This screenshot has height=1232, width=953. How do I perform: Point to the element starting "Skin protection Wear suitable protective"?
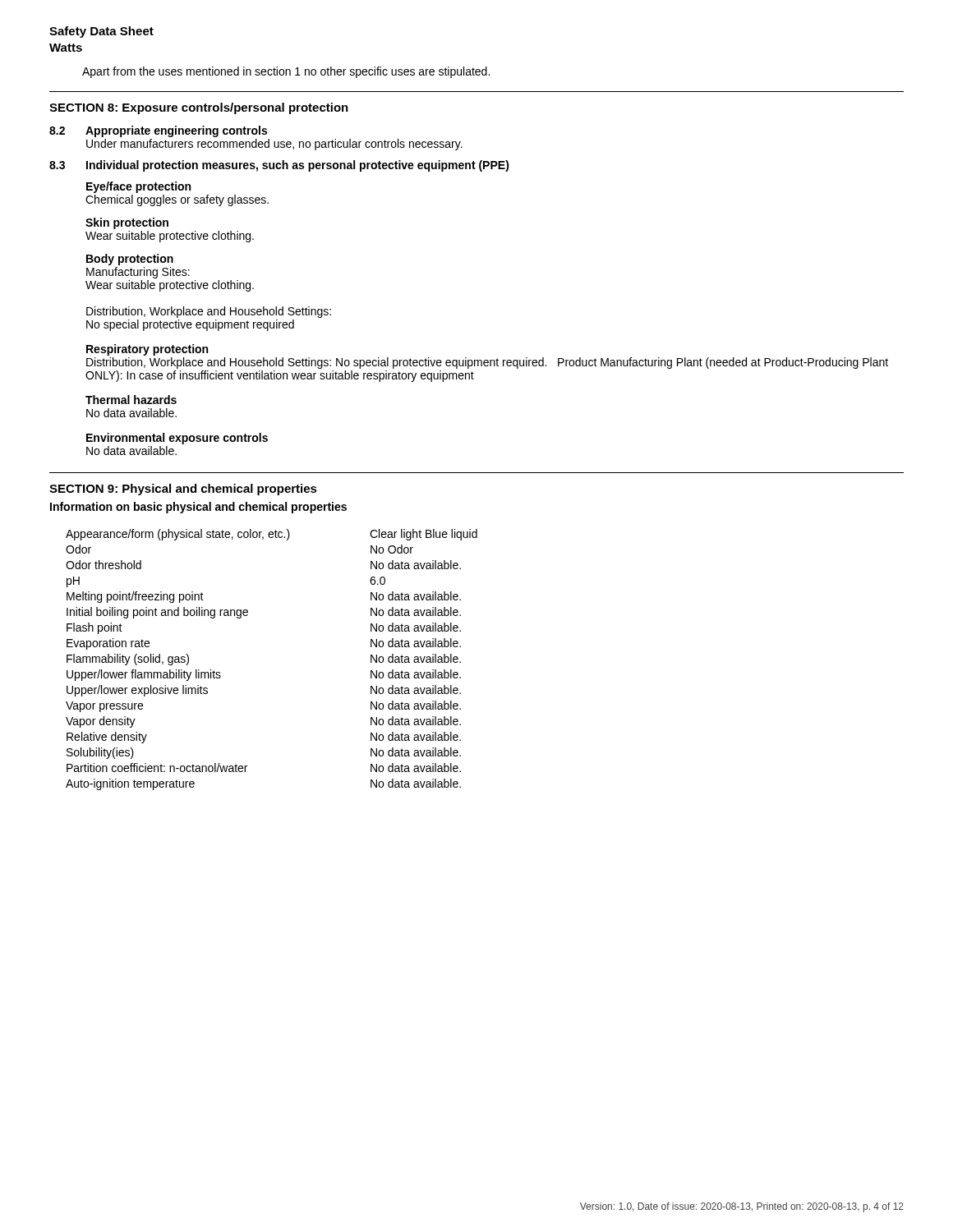tap(127, 223)
